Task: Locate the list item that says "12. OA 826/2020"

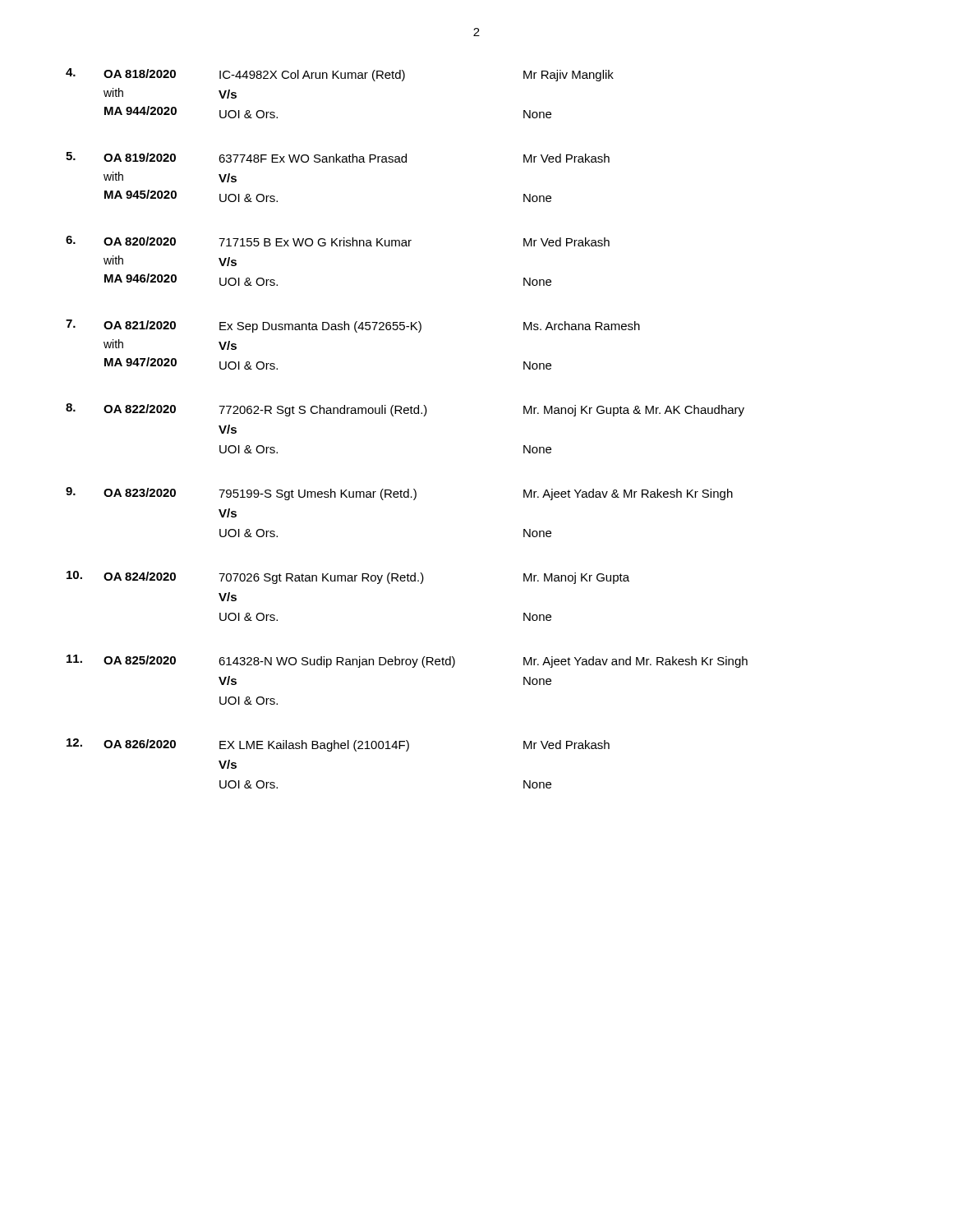Action: 338,745
